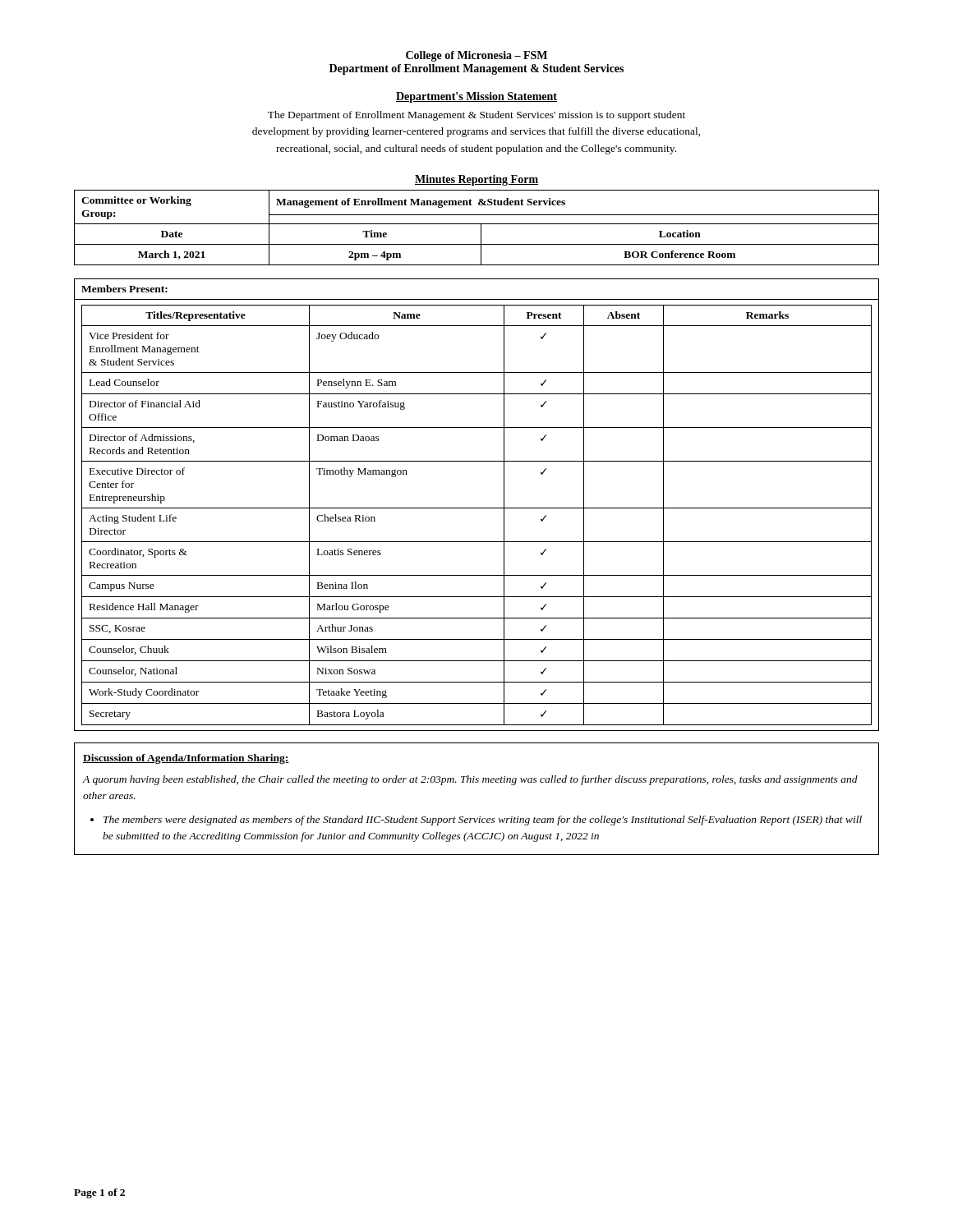Find the block on this page that starts "The members were designated"

(482, 827)
